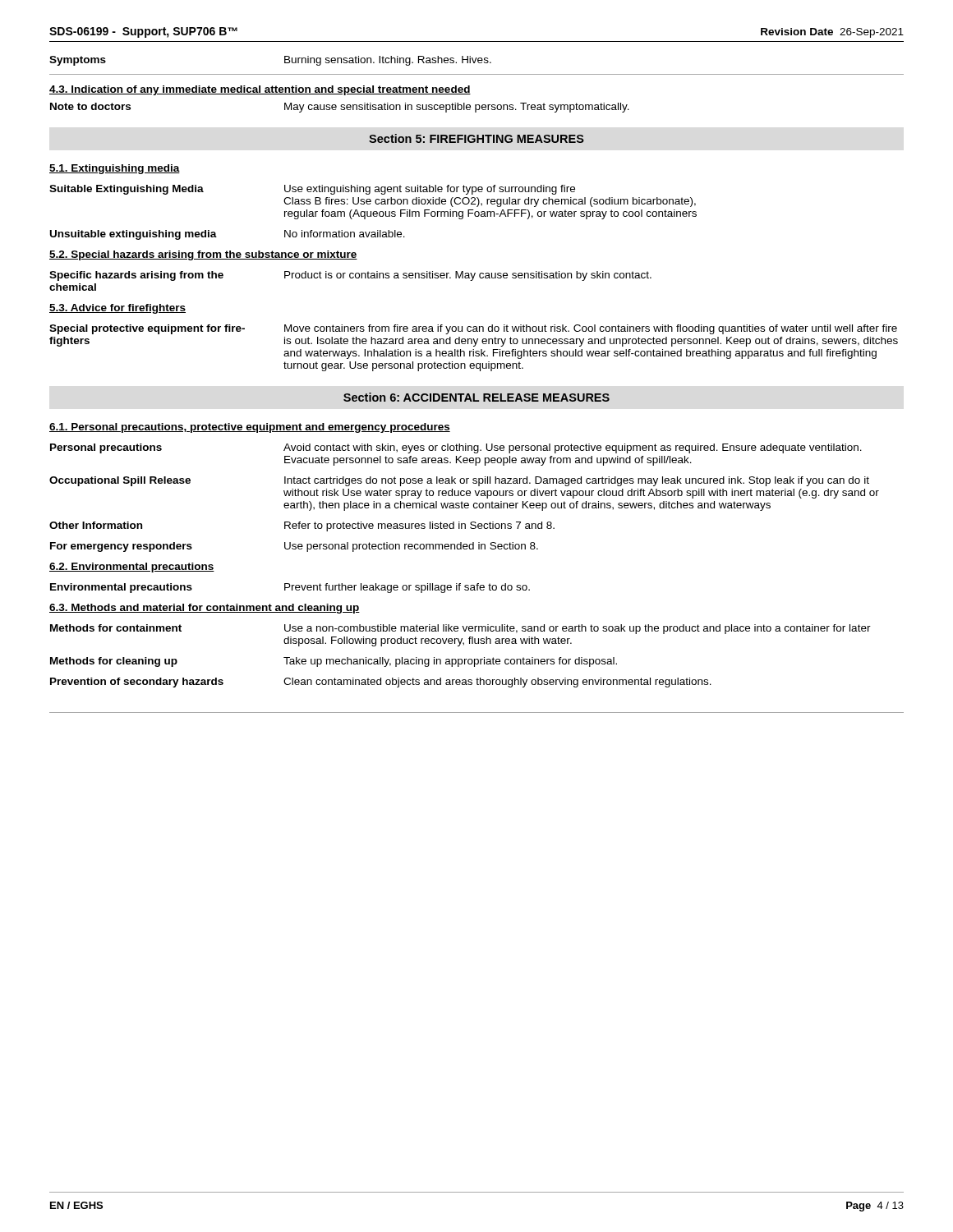The height and width of the screenshot is (1232, 953).
Task: Navigate to the region starting "Special protective equipment for fire-fighters"
Action: 476,347
